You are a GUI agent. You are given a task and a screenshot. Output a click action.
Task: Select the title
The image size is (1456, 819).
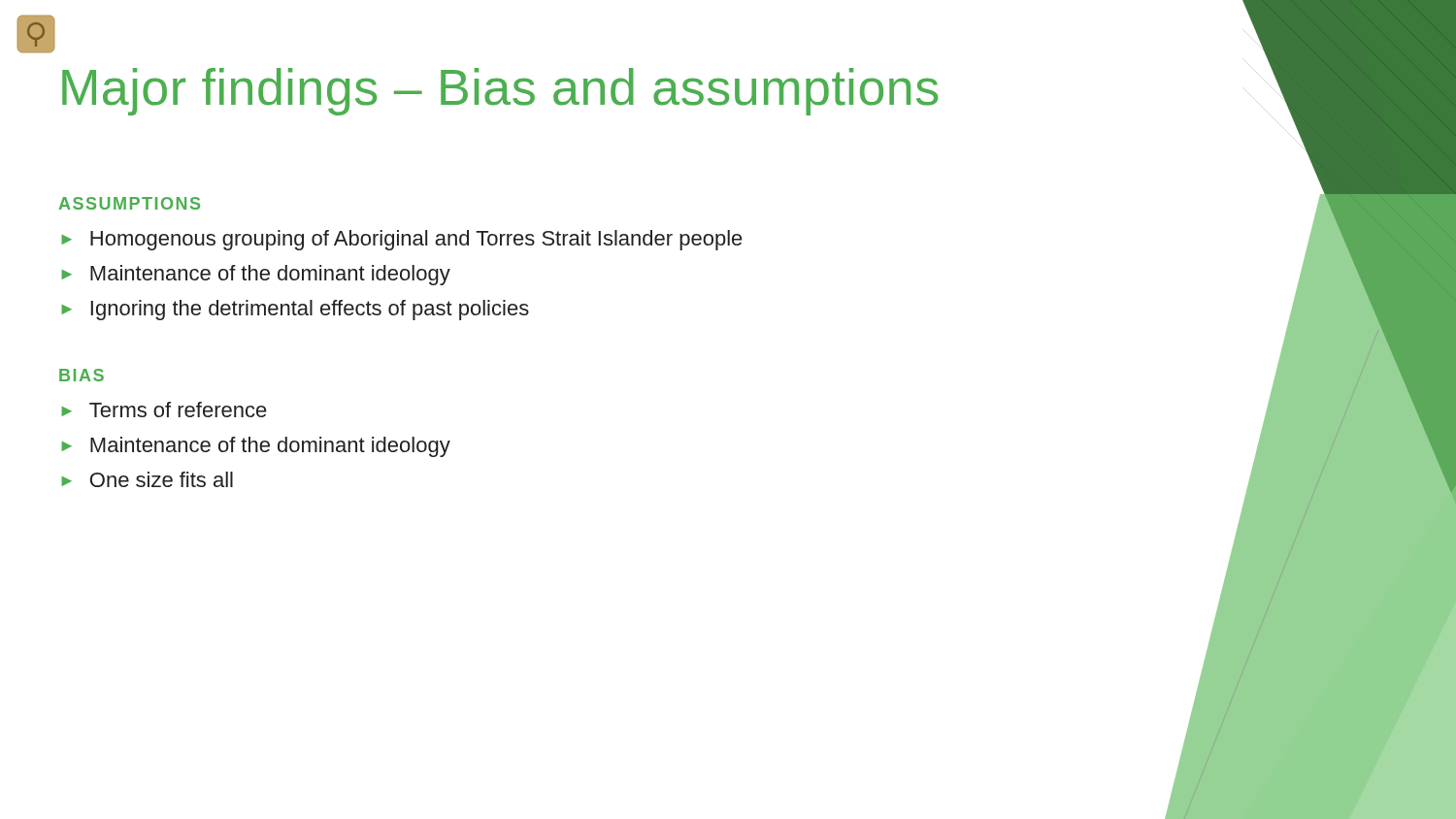coord(544,87)
